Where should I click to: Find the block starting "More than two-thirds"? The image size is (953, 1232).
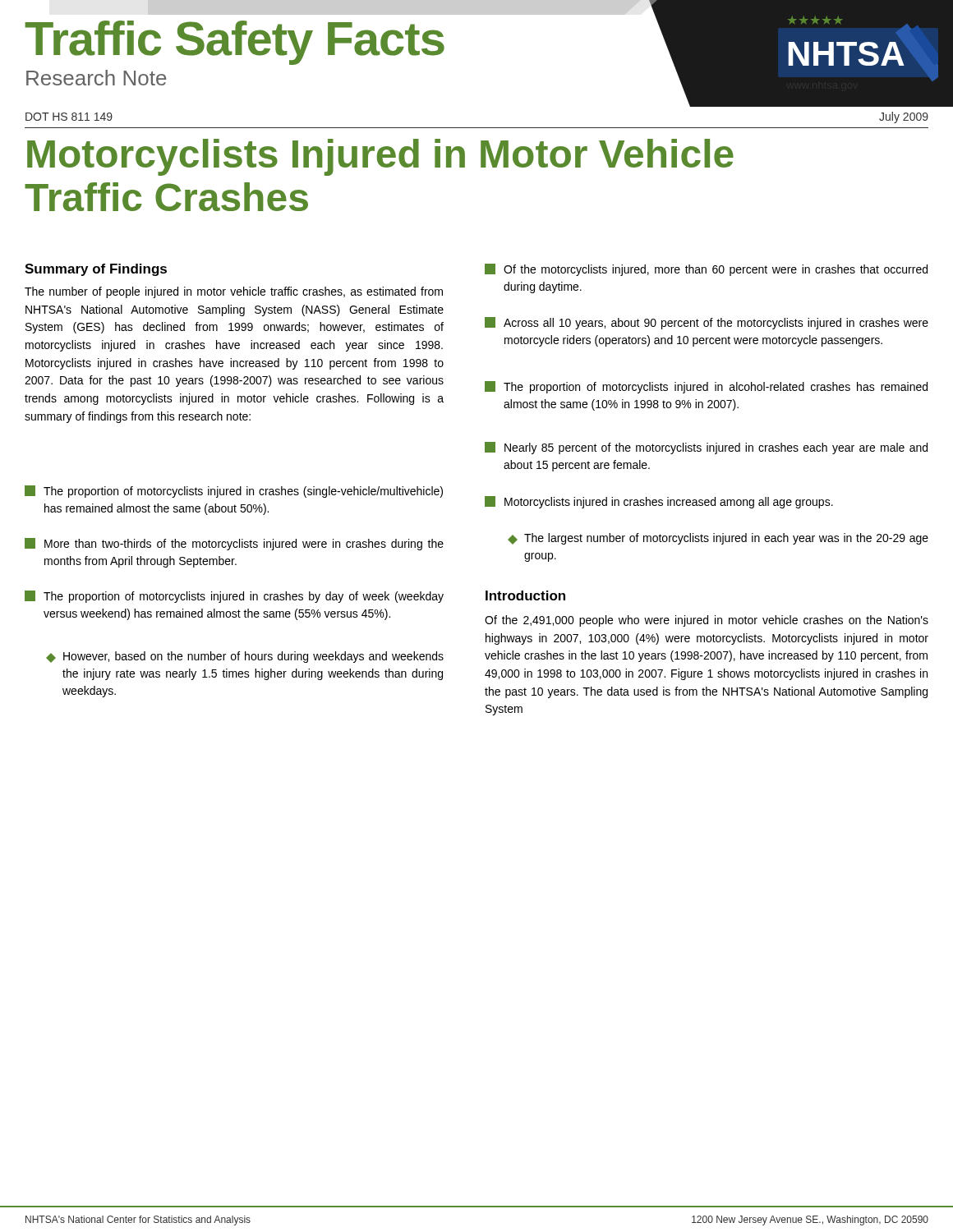point(234,553)
